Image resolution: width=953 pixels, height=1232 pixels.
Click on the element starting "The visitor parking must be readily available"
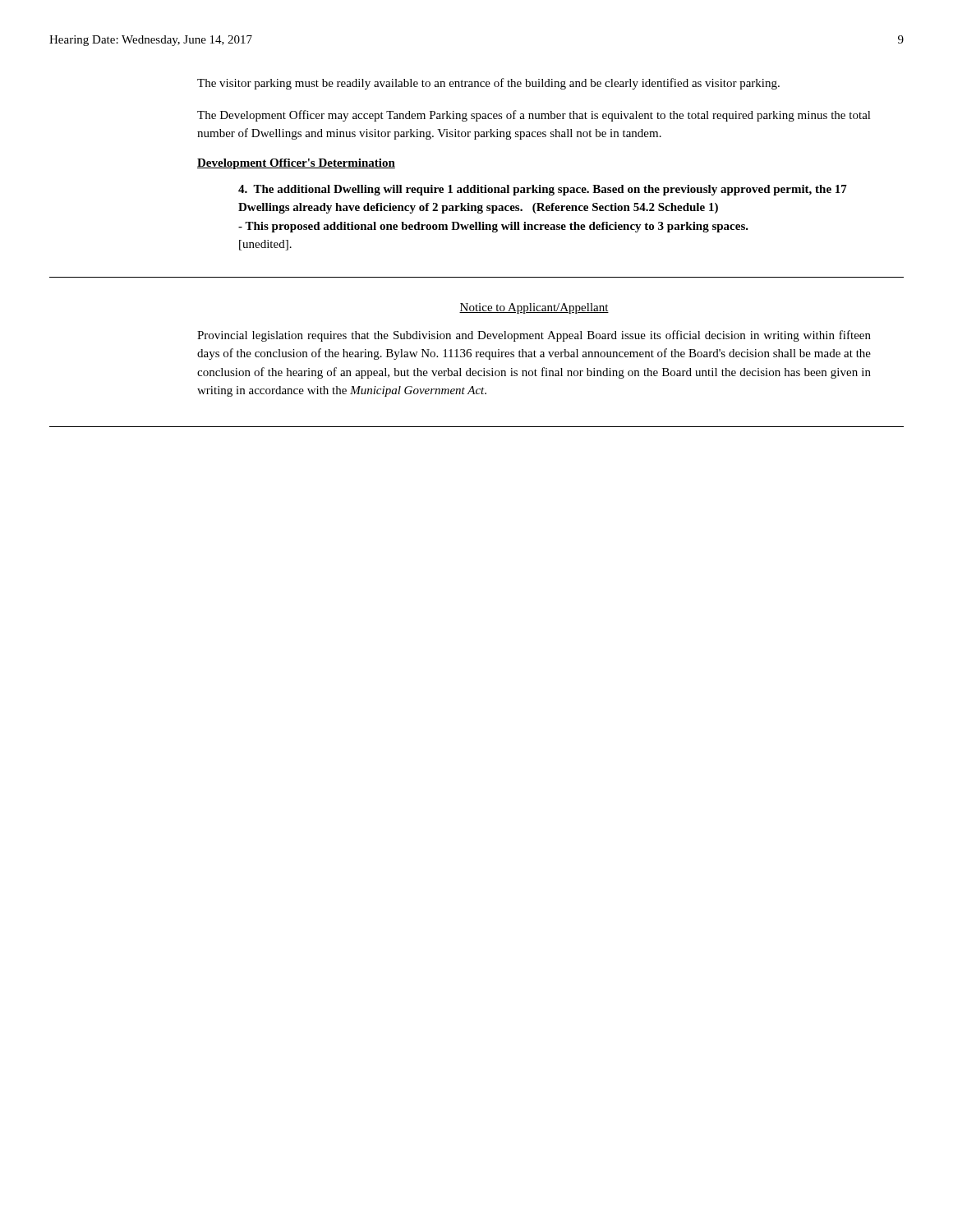(489, 83)
